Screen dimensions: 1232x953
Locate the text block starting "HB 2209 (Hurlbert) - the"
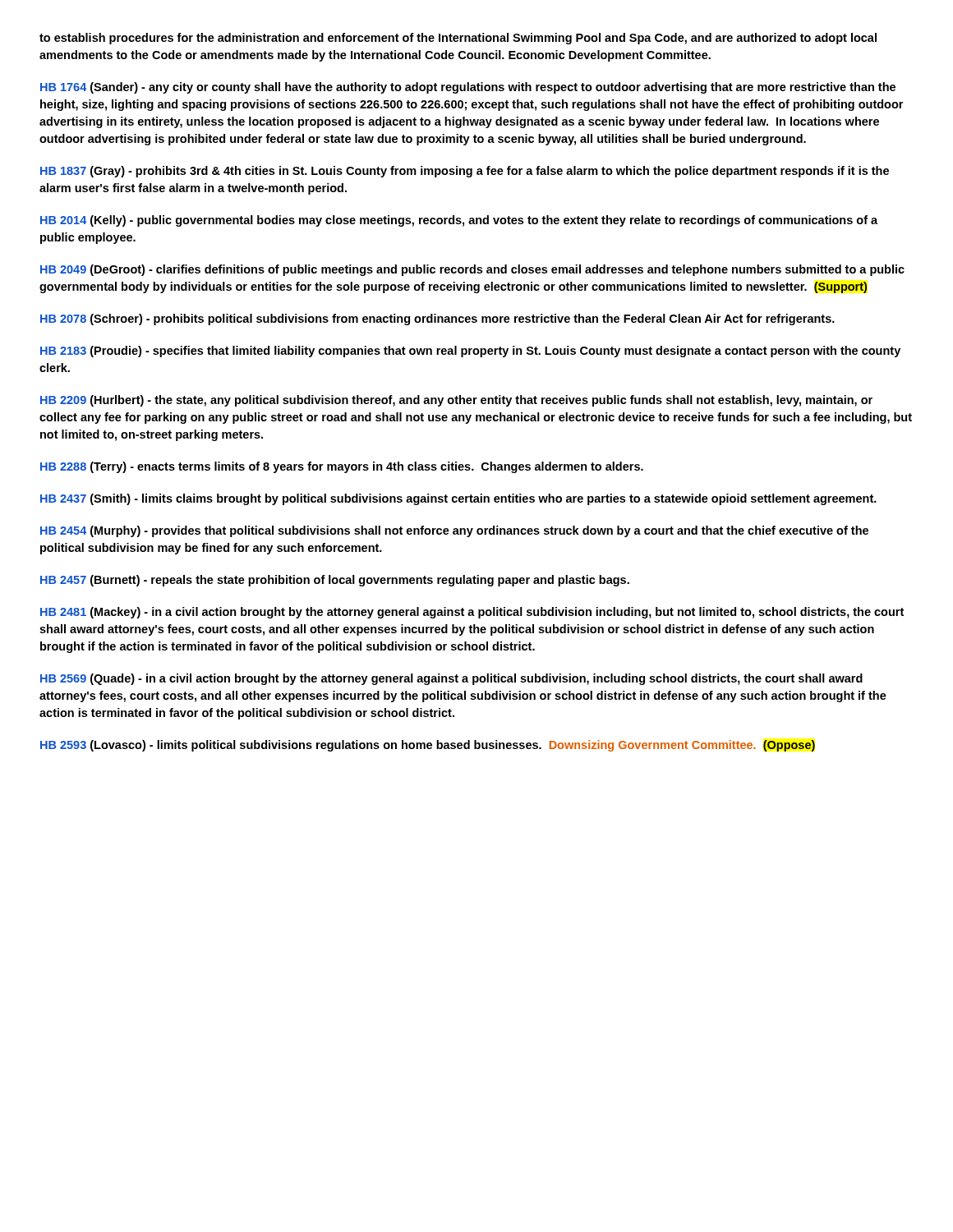click(x=476, y=417)
